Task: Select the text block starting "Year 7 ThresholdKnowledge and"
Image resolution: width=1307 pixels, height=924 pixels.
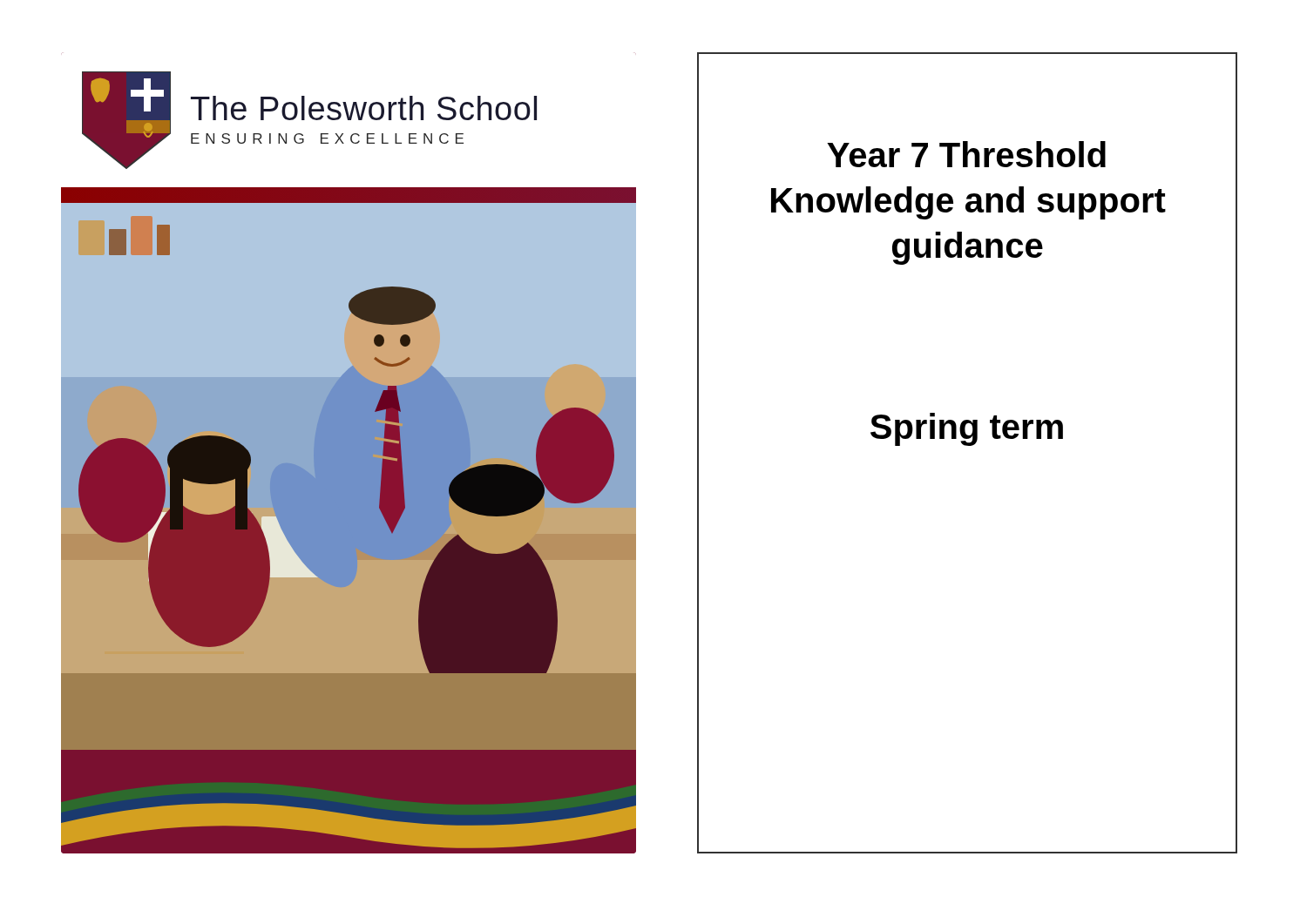Action: pyautogui.click(x=967, y=200)
